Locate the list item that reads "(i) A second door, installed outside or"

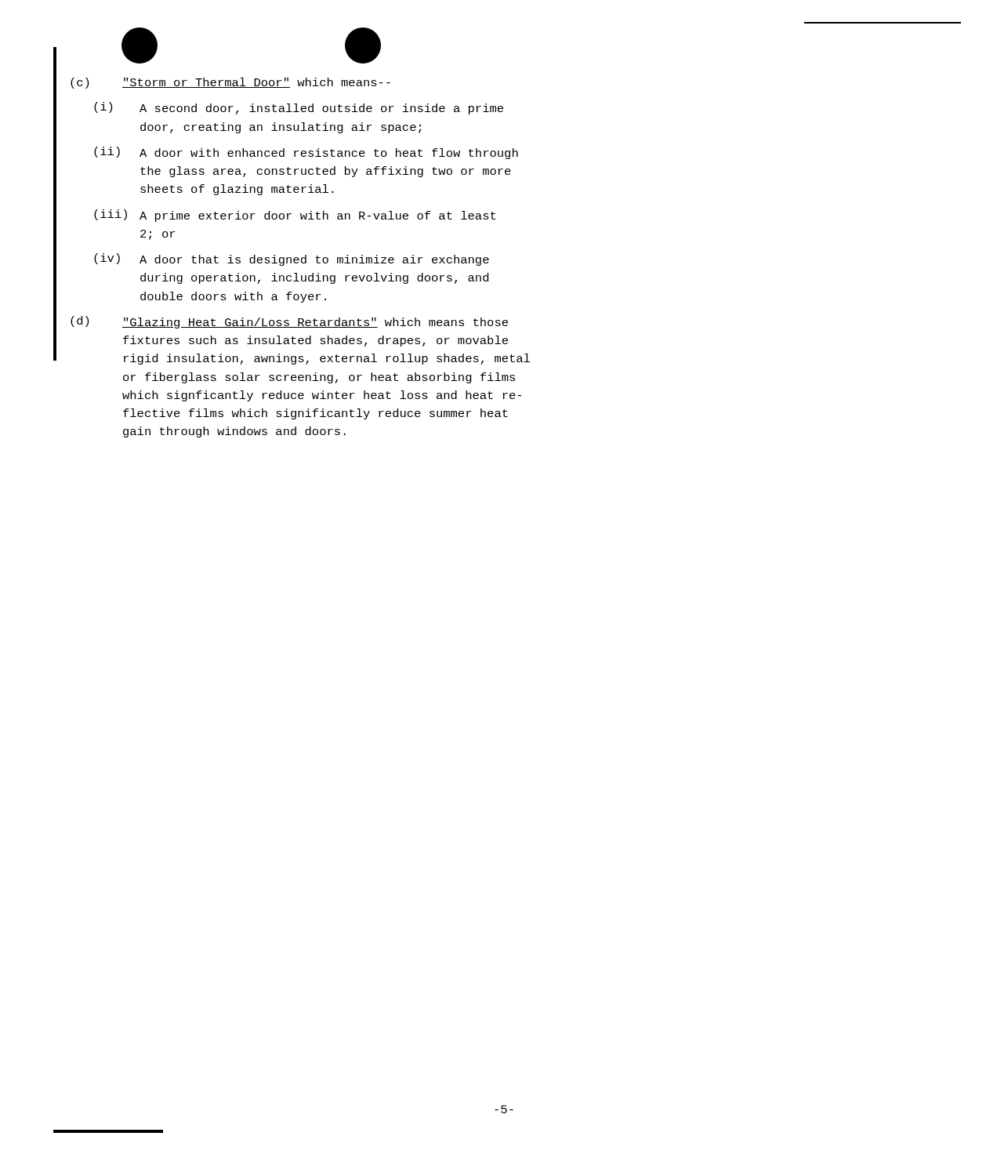299,108
